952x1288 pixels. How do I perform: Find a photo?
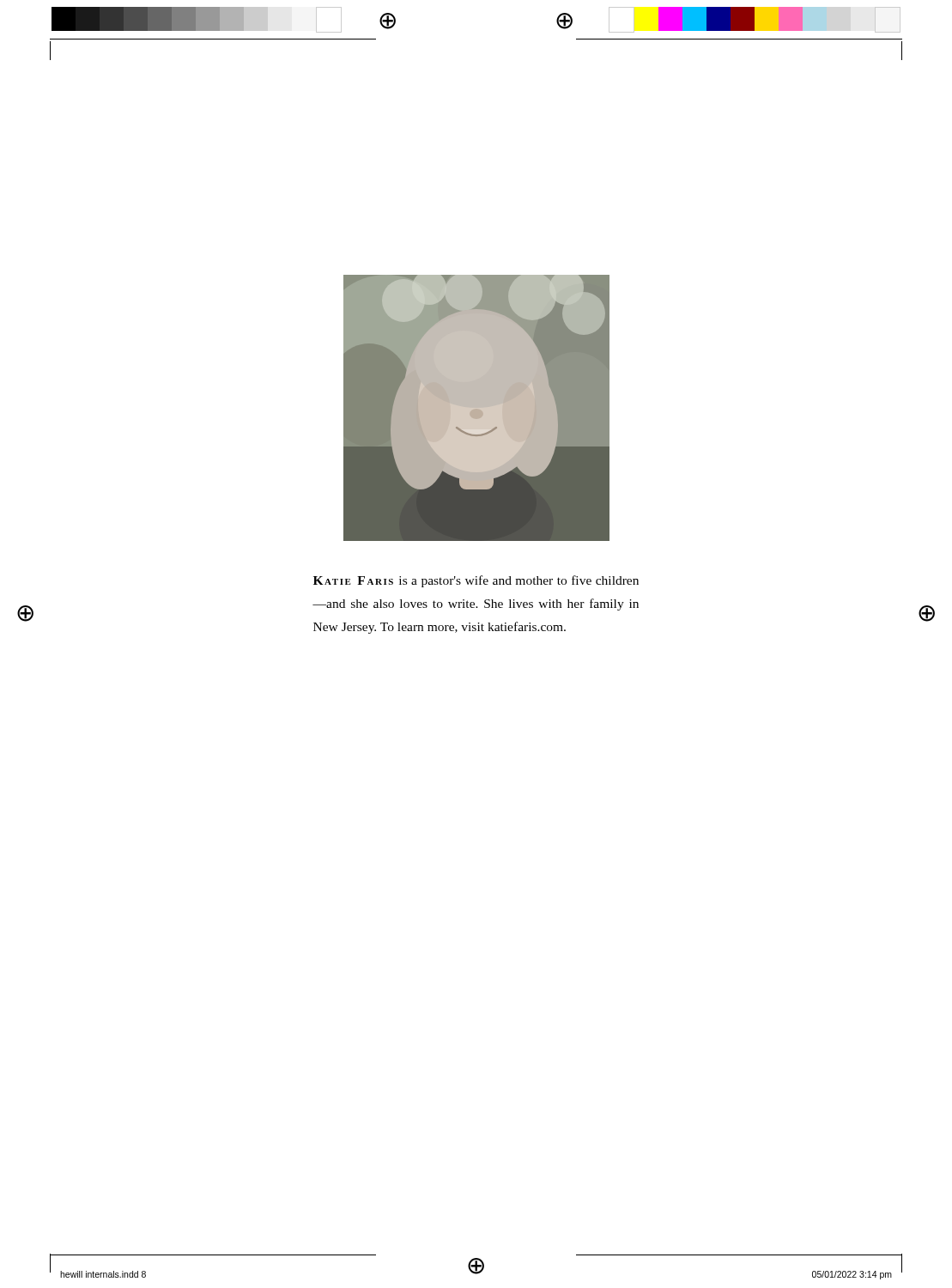[476, 408]
